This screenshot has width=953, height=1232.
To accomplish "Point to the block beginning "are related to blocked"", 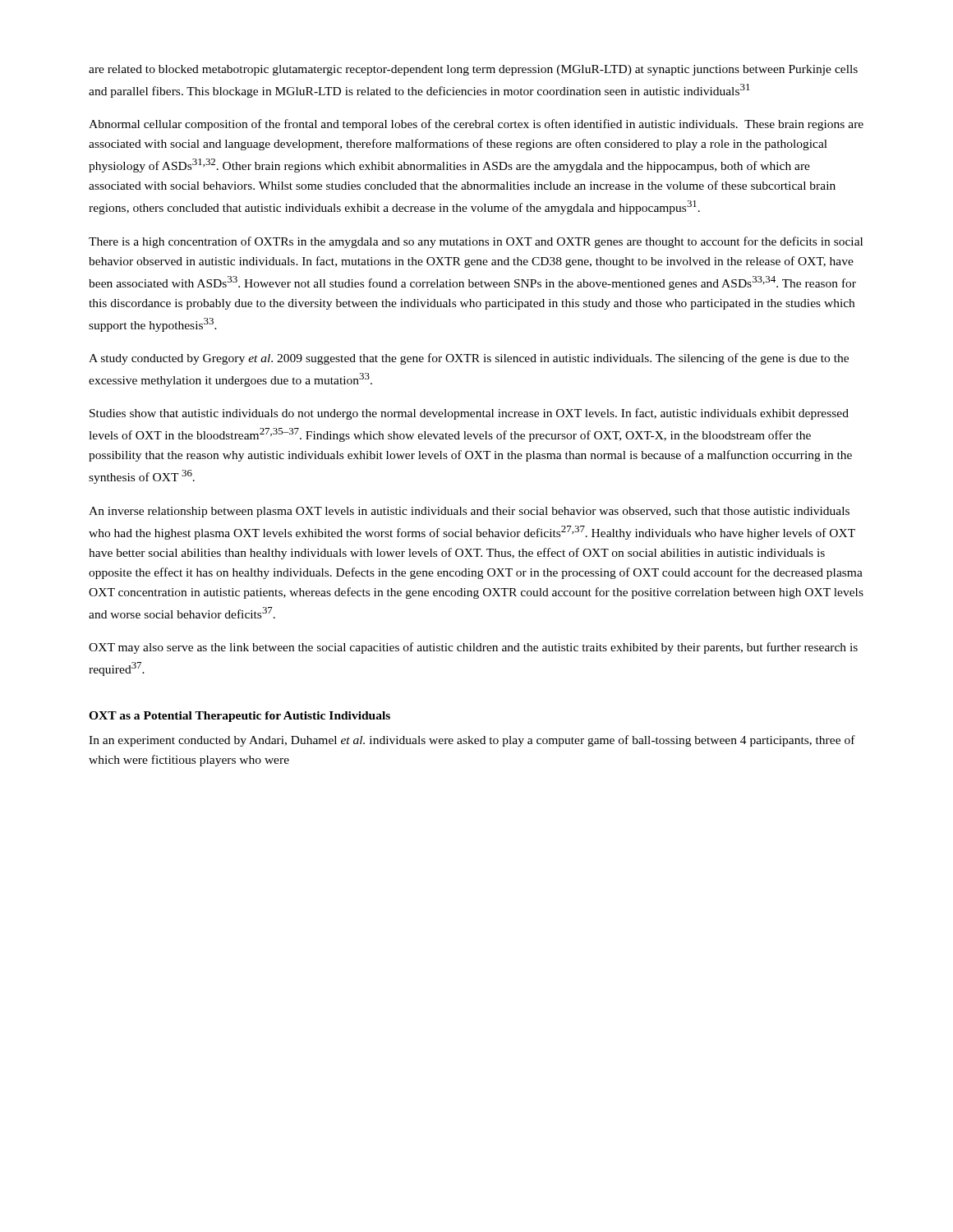I will (473, 80).
